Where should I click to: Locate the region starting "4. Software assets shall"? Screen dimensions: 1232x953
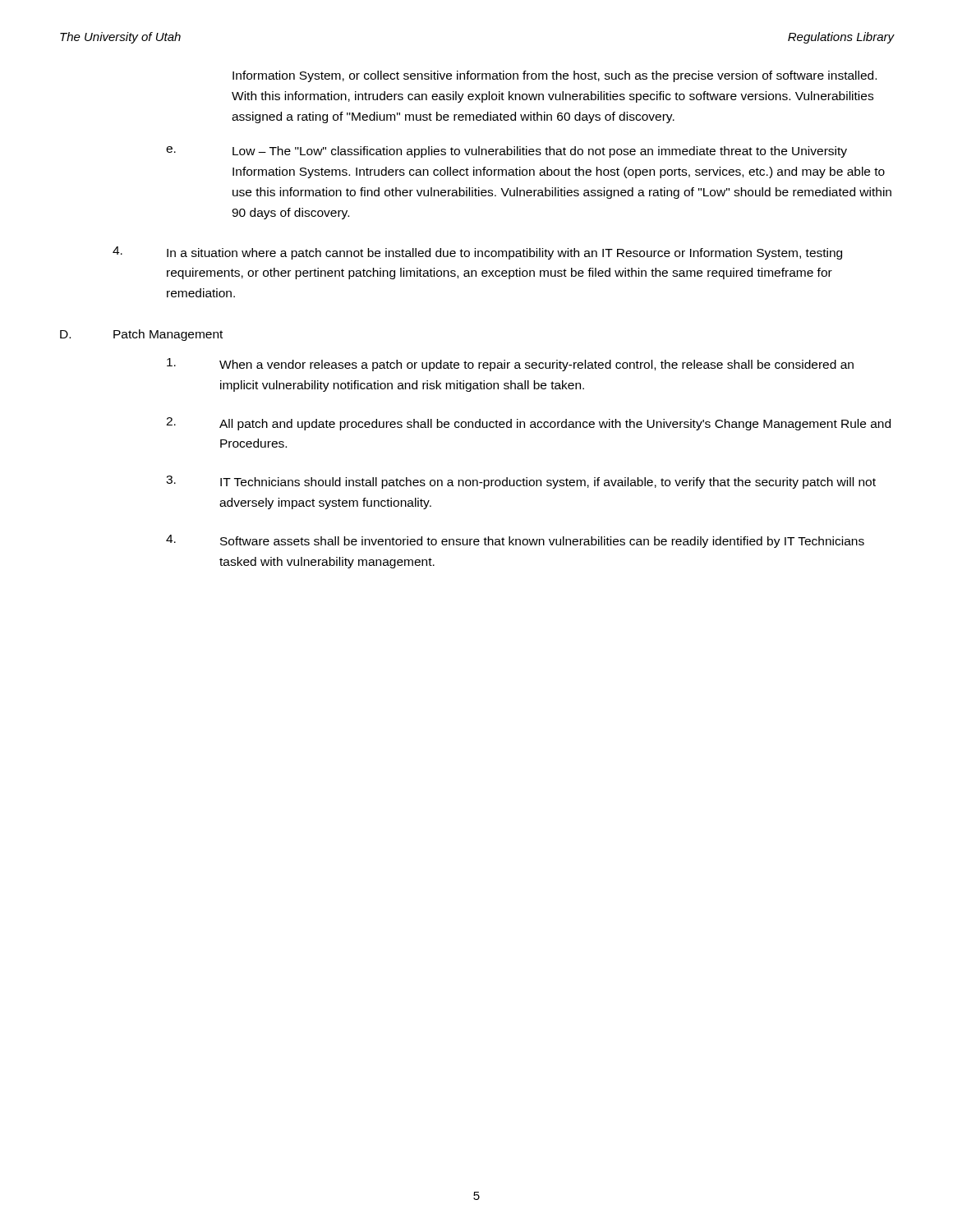530,552
